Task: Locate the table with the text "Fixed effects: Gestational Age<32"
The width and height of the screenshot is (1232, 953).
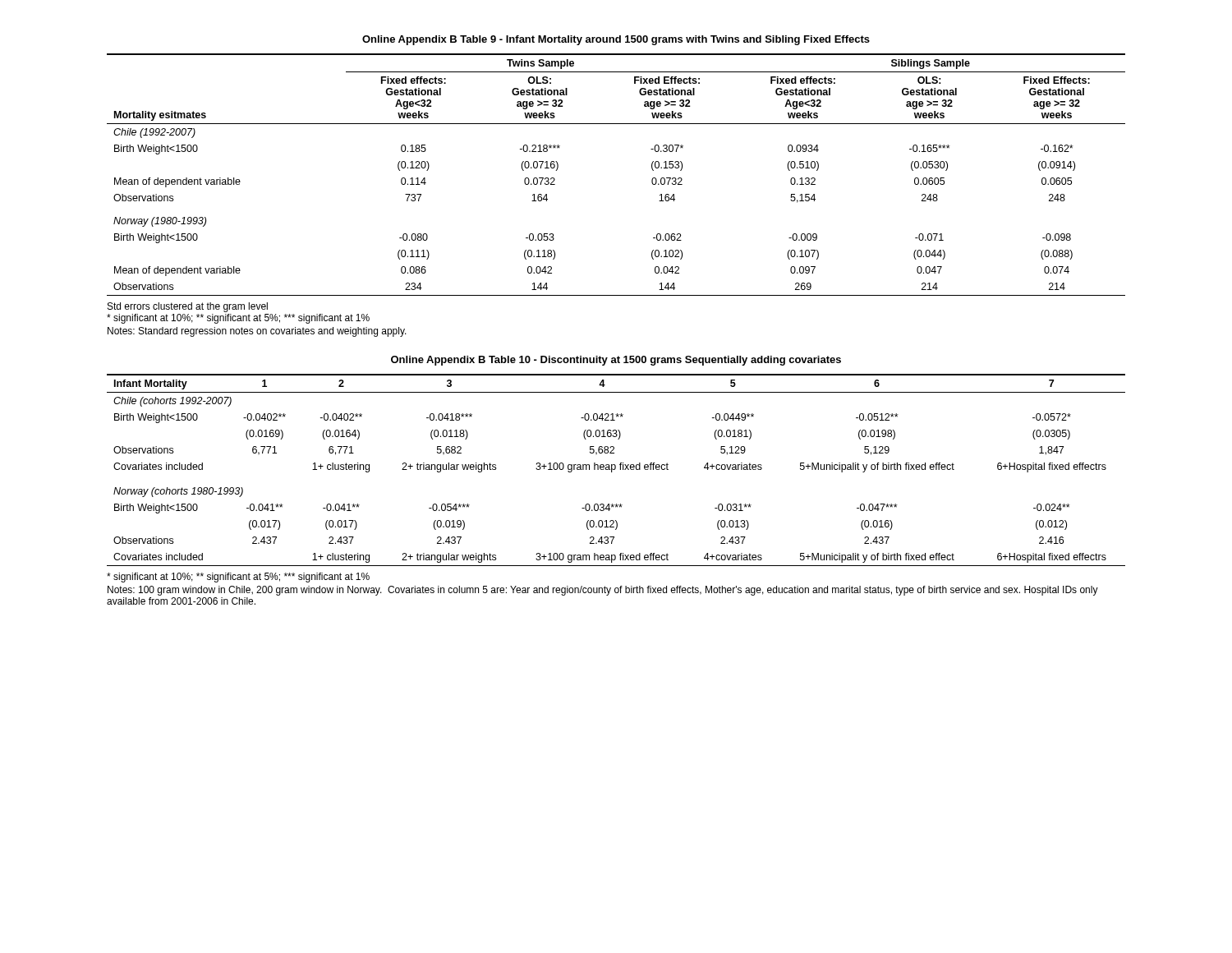Action: 616,175
